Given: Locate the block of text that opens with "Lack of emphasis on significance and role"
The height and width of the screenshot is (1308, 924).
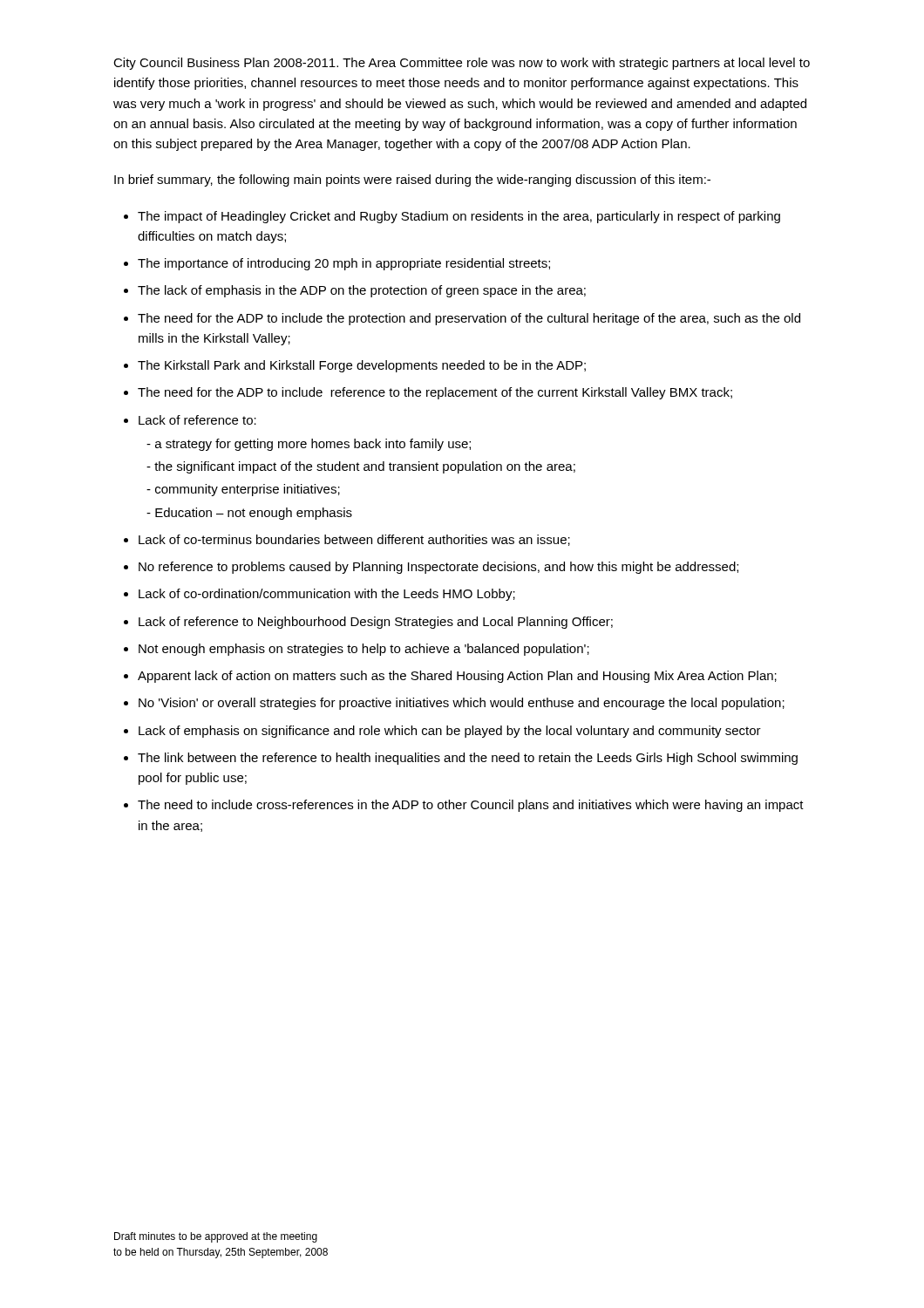Looking at the screenshot, I should tap(474, 730).
